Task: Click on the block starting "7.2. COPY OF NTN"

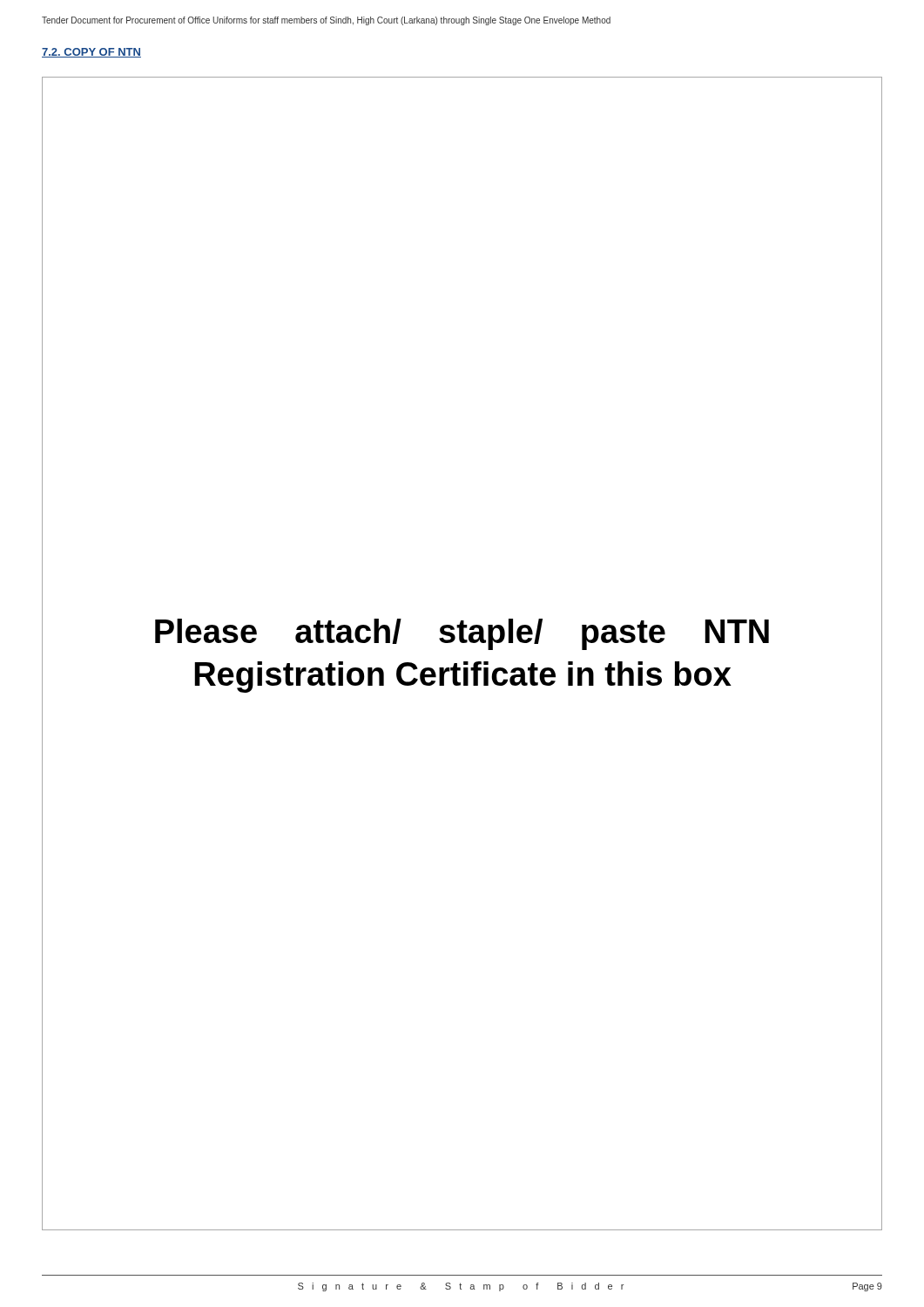Action: [x=91, y=52]
